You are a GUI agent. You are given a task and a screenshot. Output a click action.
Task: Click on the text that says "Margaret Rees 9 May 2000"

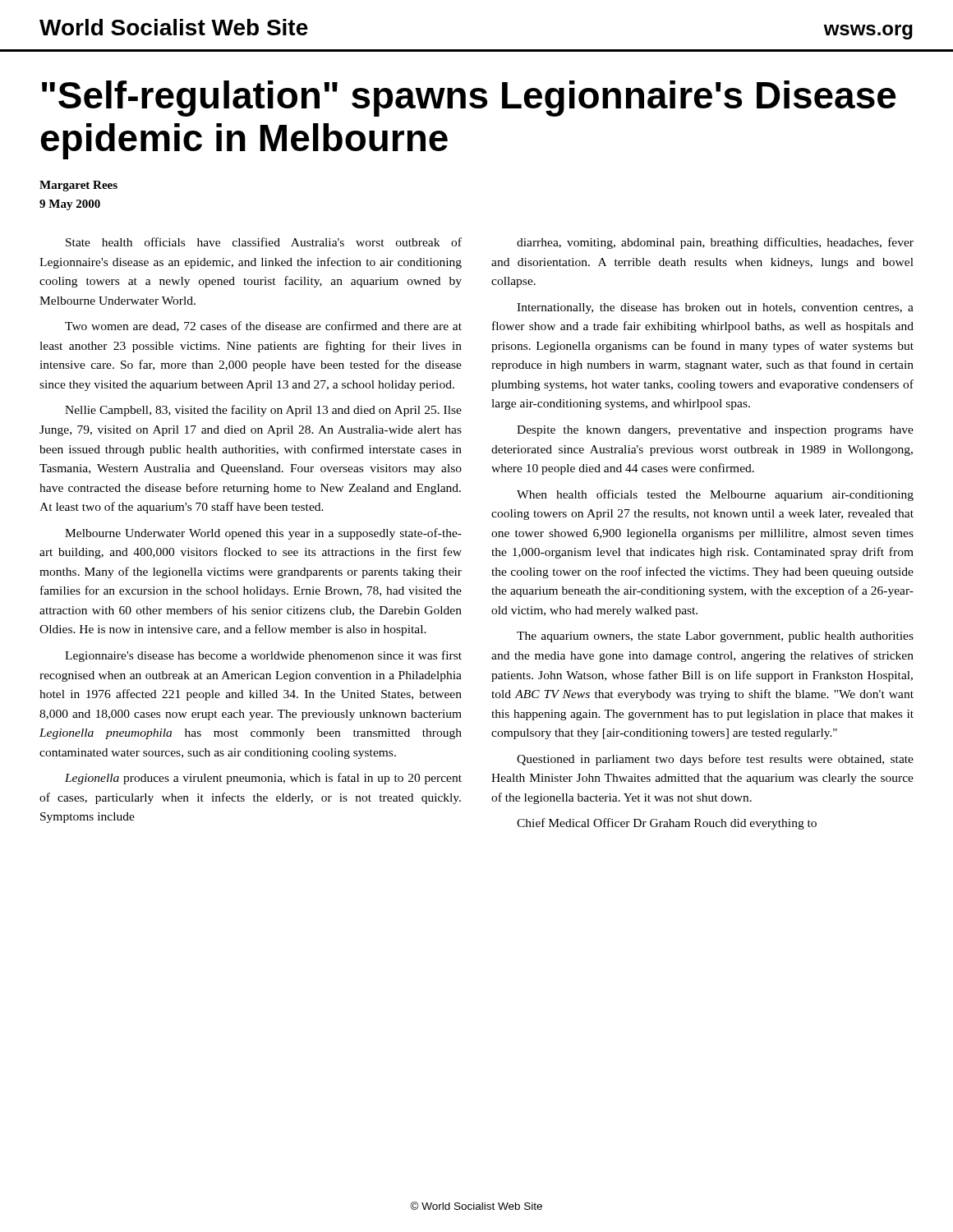78,186
